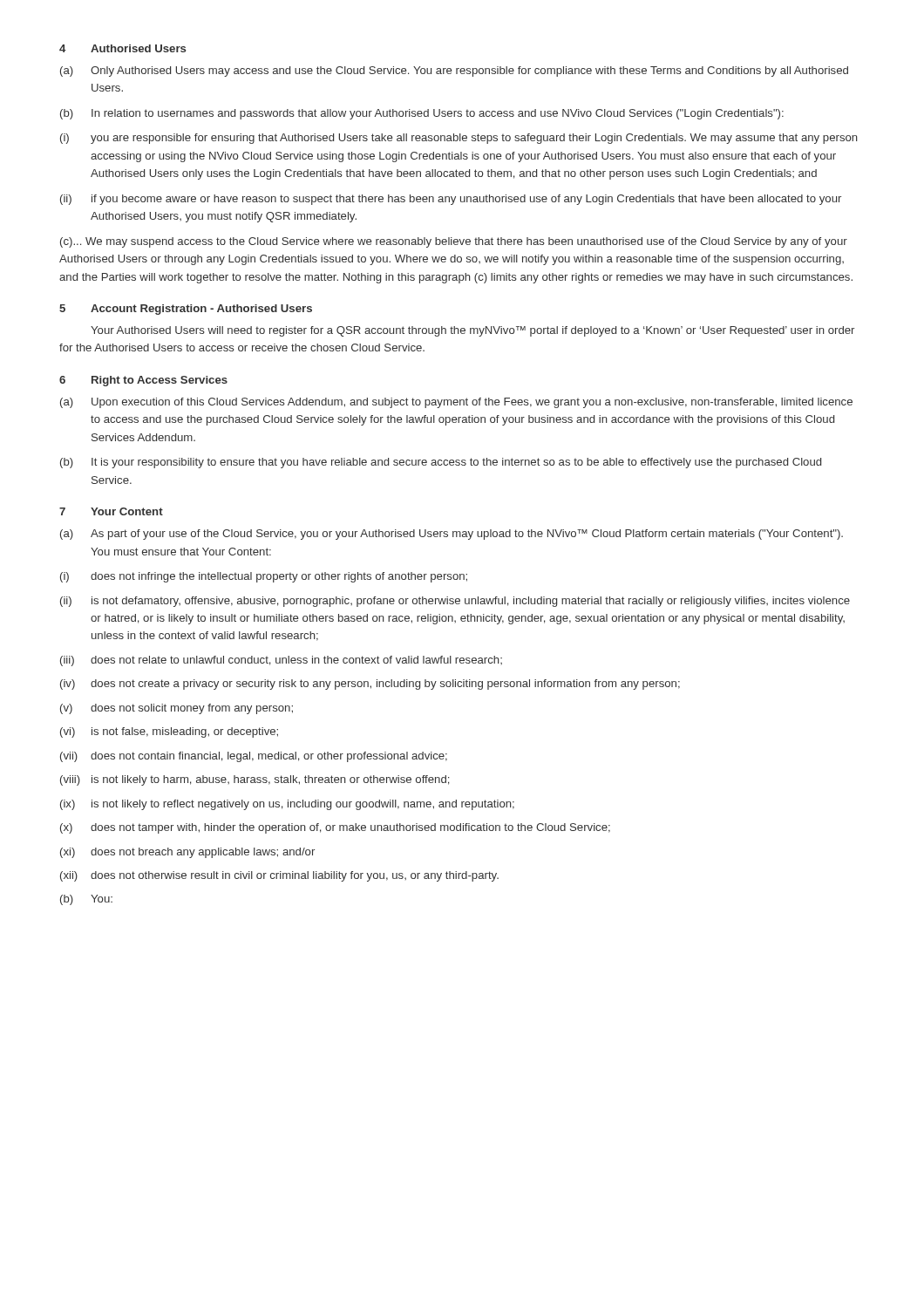Find the text block containing "(ii)if you become aware or have reason to"
Image resolution: width=924 pixels, height=1308 pixels.
pyautogui.click(x=459, y=208)
